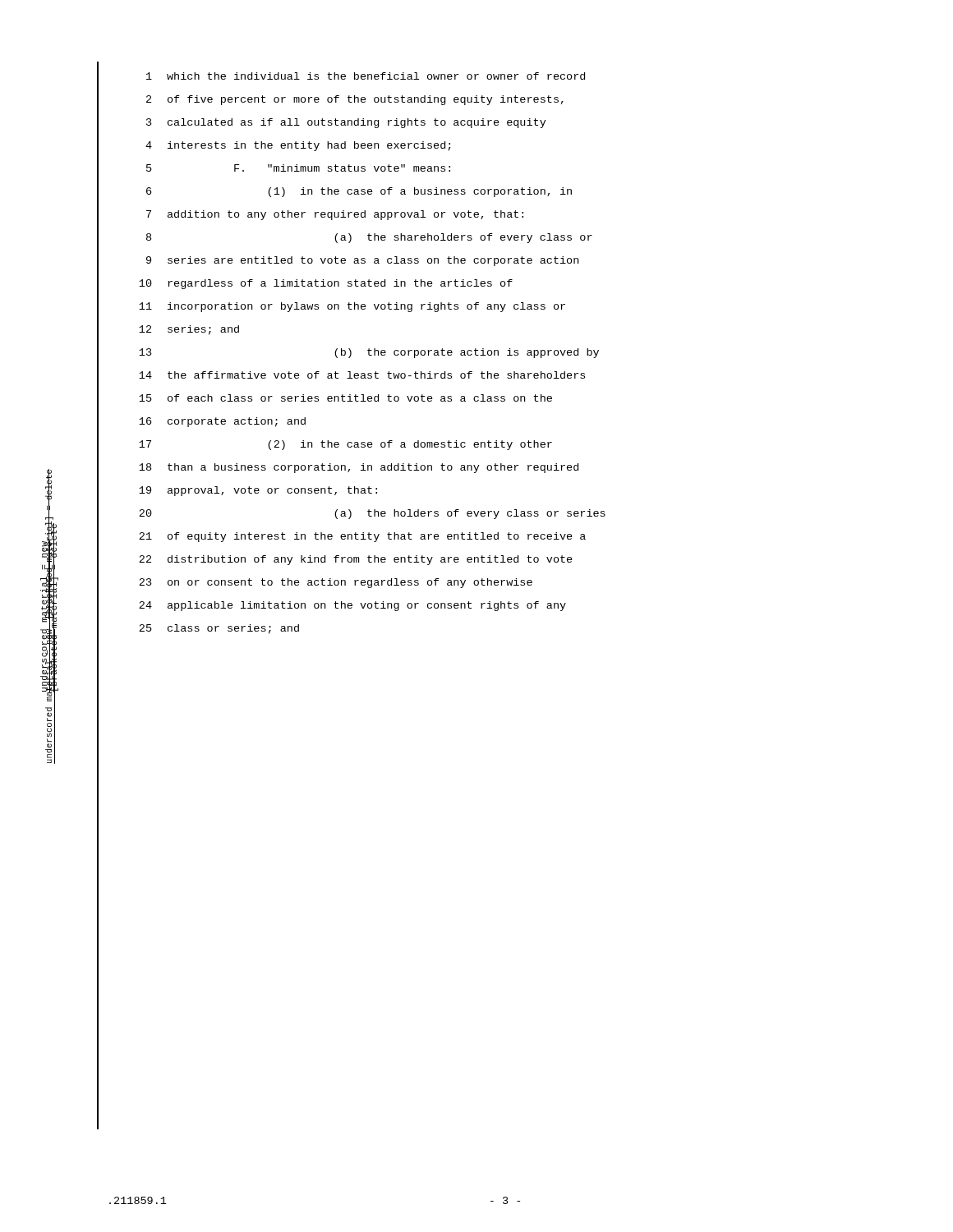
Task: Point to the block starting "18 than a business corporation, in addition to"
Action: 505,468
